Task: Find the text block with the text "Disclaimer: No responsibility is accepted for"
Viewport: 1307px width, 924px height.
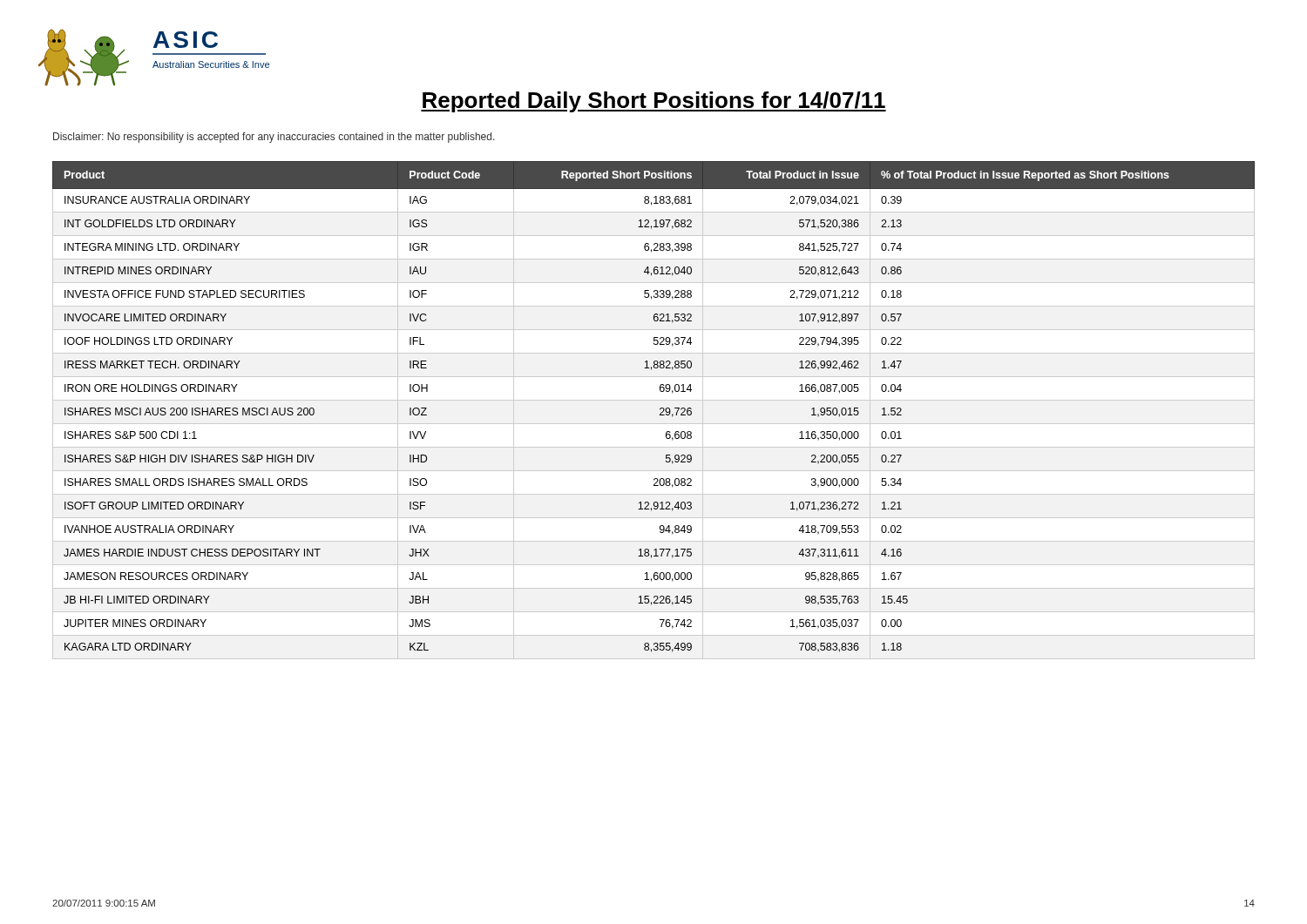Action: [274, 137]
